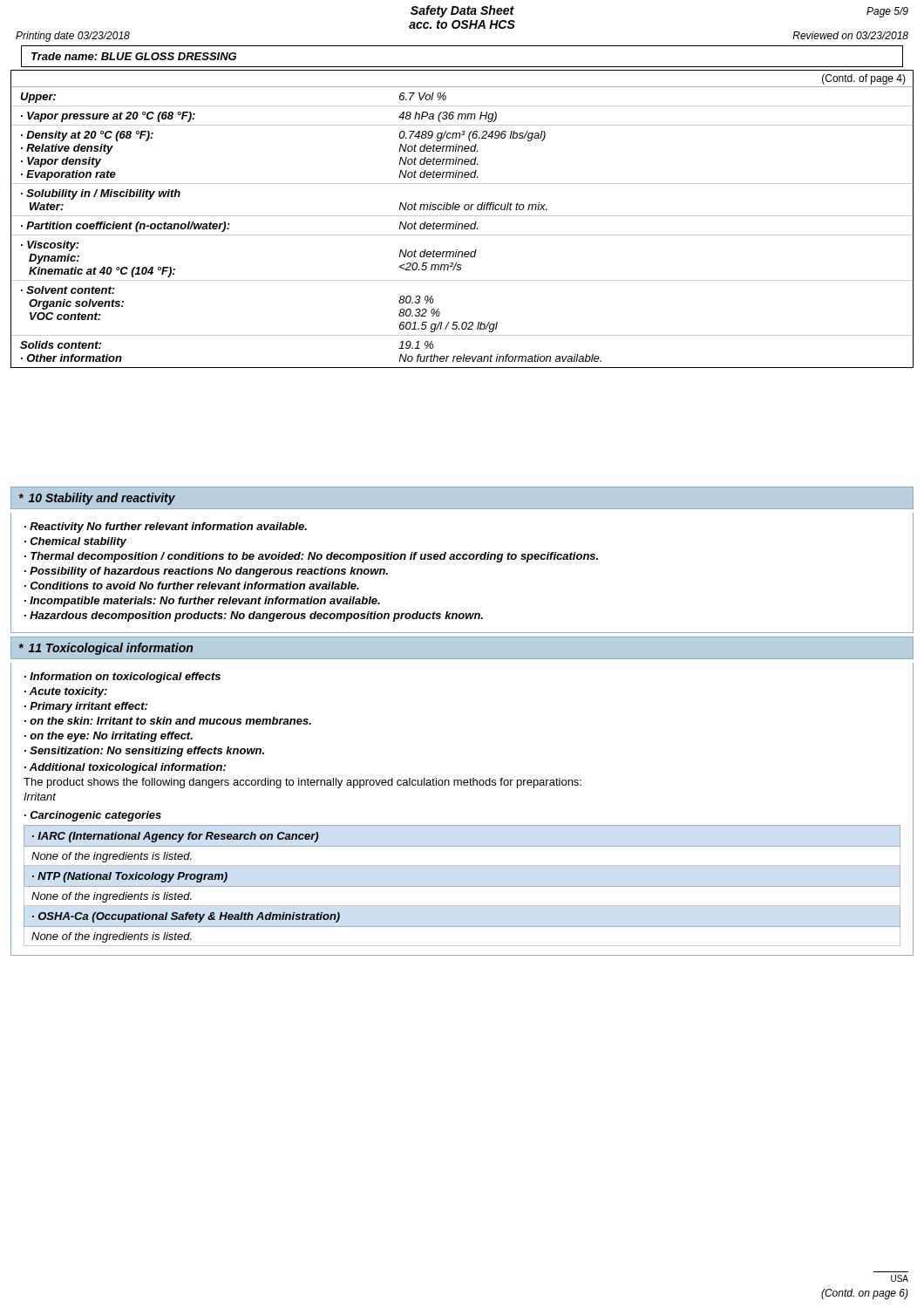Navigate to the text block starting "· Carcinogenic categories"

[92, 815]
